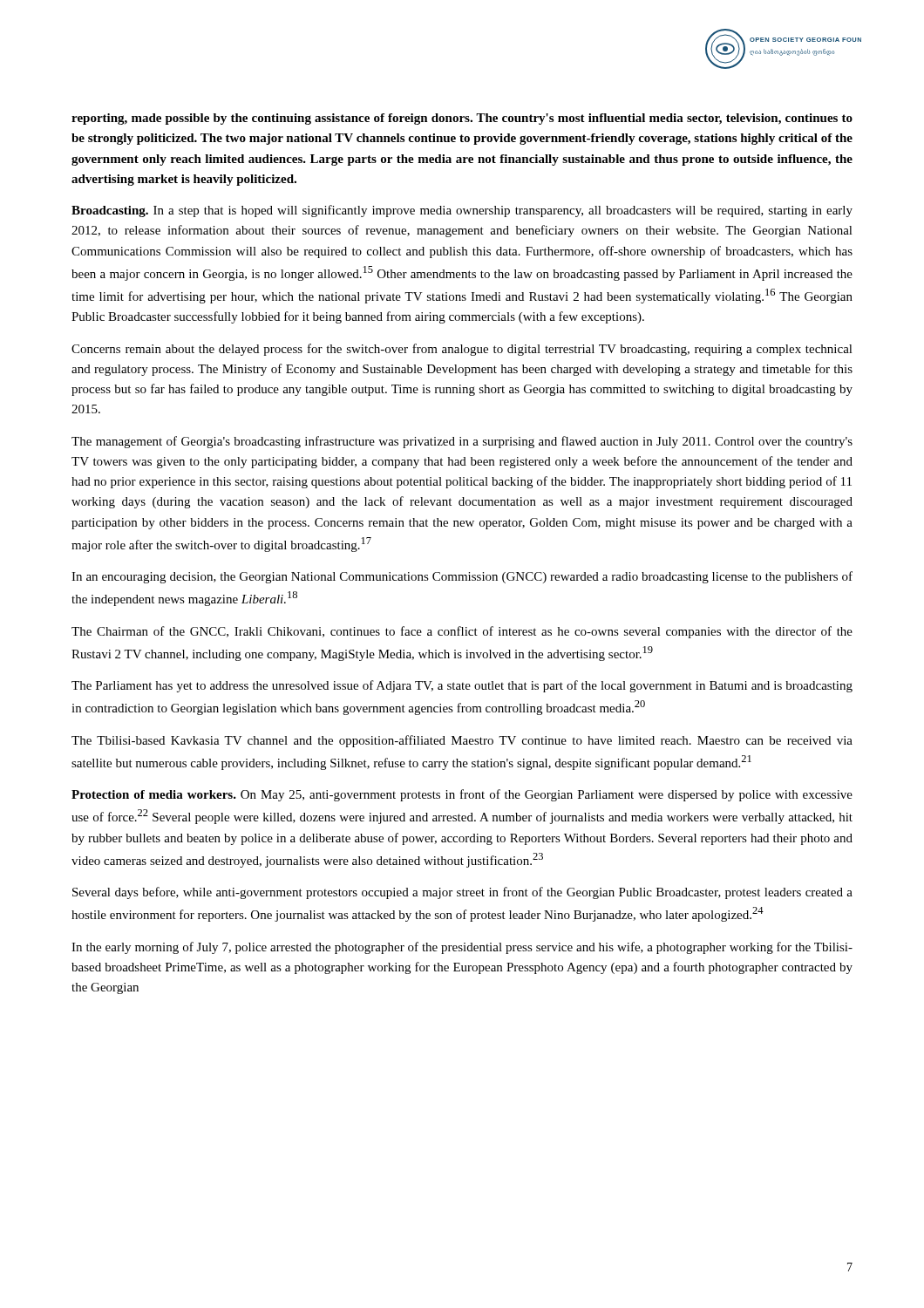Locate the text block starting "Broadcasting. In a step that"
Image resolution: width=924 pixels, height=1308 pixels.
click(462, 264)
